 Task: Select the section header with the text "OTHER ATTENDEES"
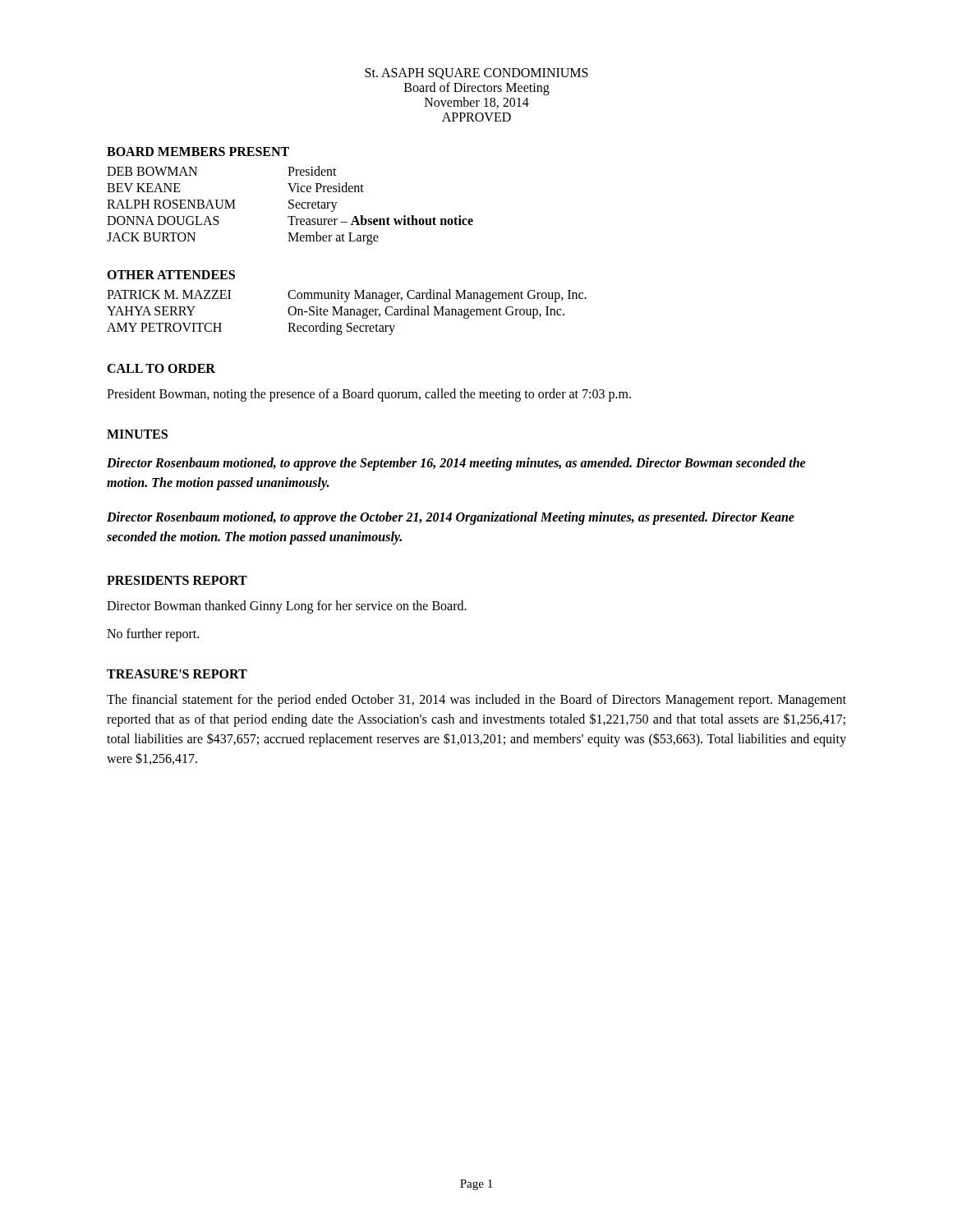click(171, 275)
